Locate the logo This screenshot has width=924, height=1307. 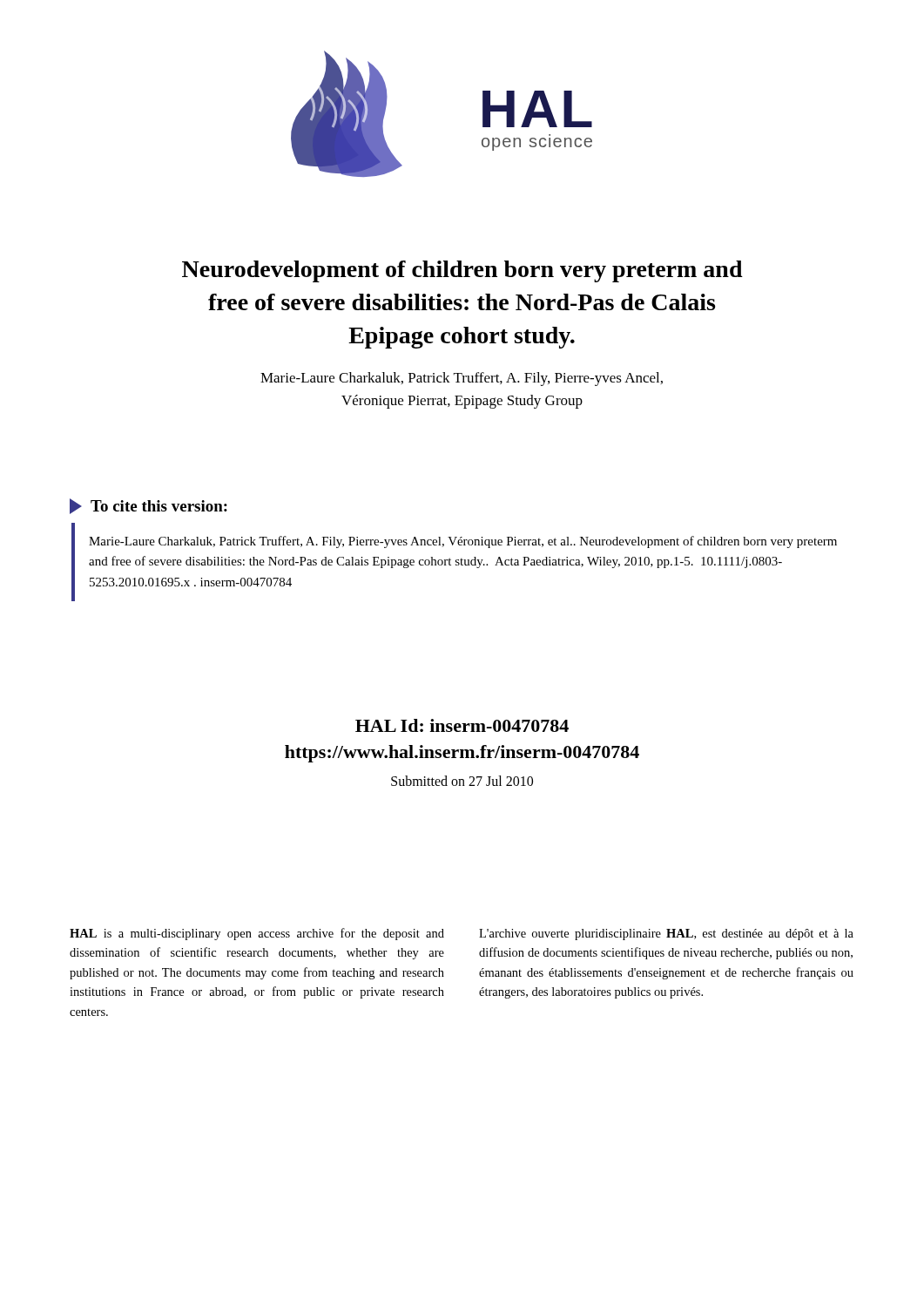pos(462,118)
